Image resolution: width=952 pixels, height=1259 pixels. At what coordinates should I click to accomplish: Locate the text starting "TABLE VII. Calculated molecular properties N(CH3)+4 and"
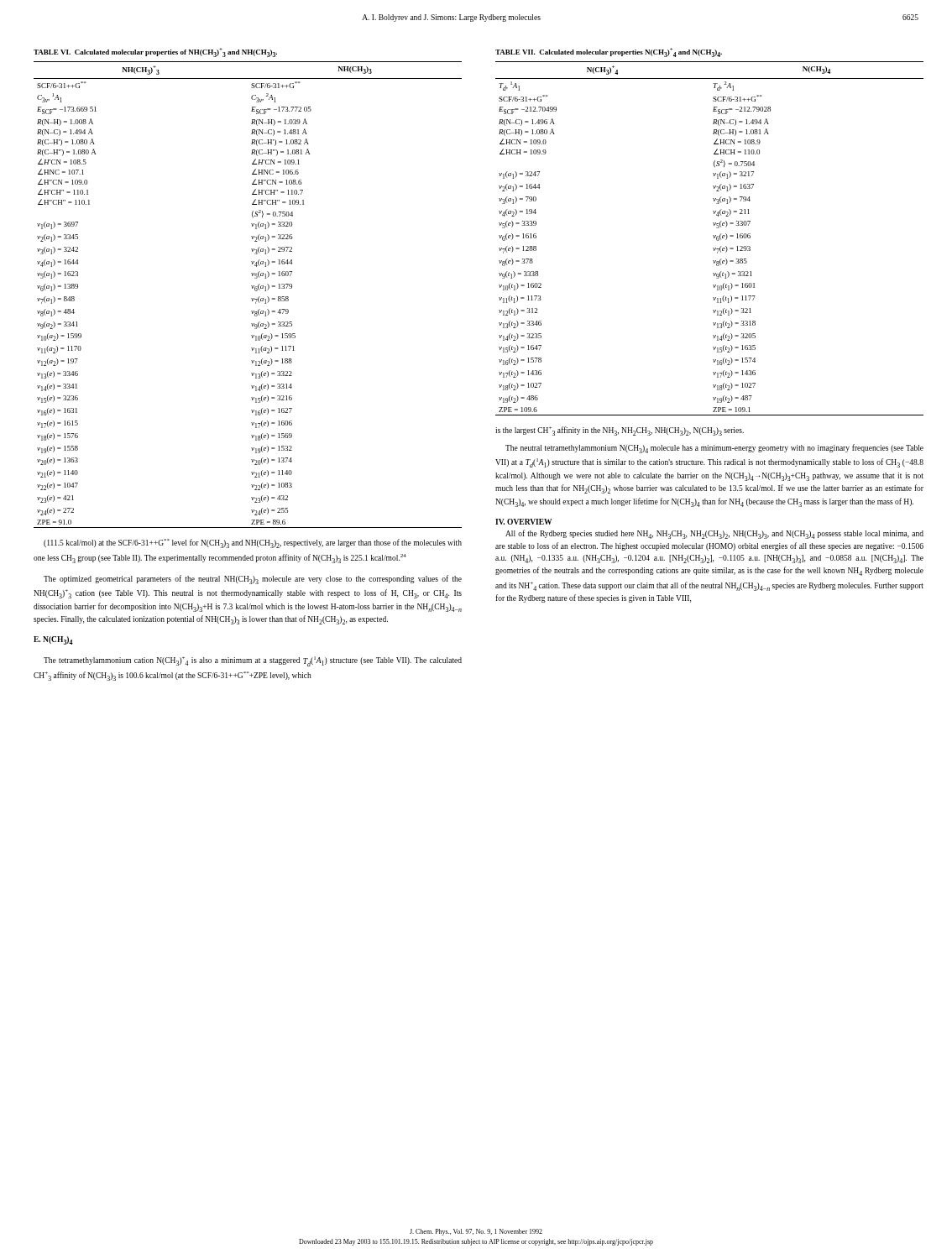tap(609, 52)
